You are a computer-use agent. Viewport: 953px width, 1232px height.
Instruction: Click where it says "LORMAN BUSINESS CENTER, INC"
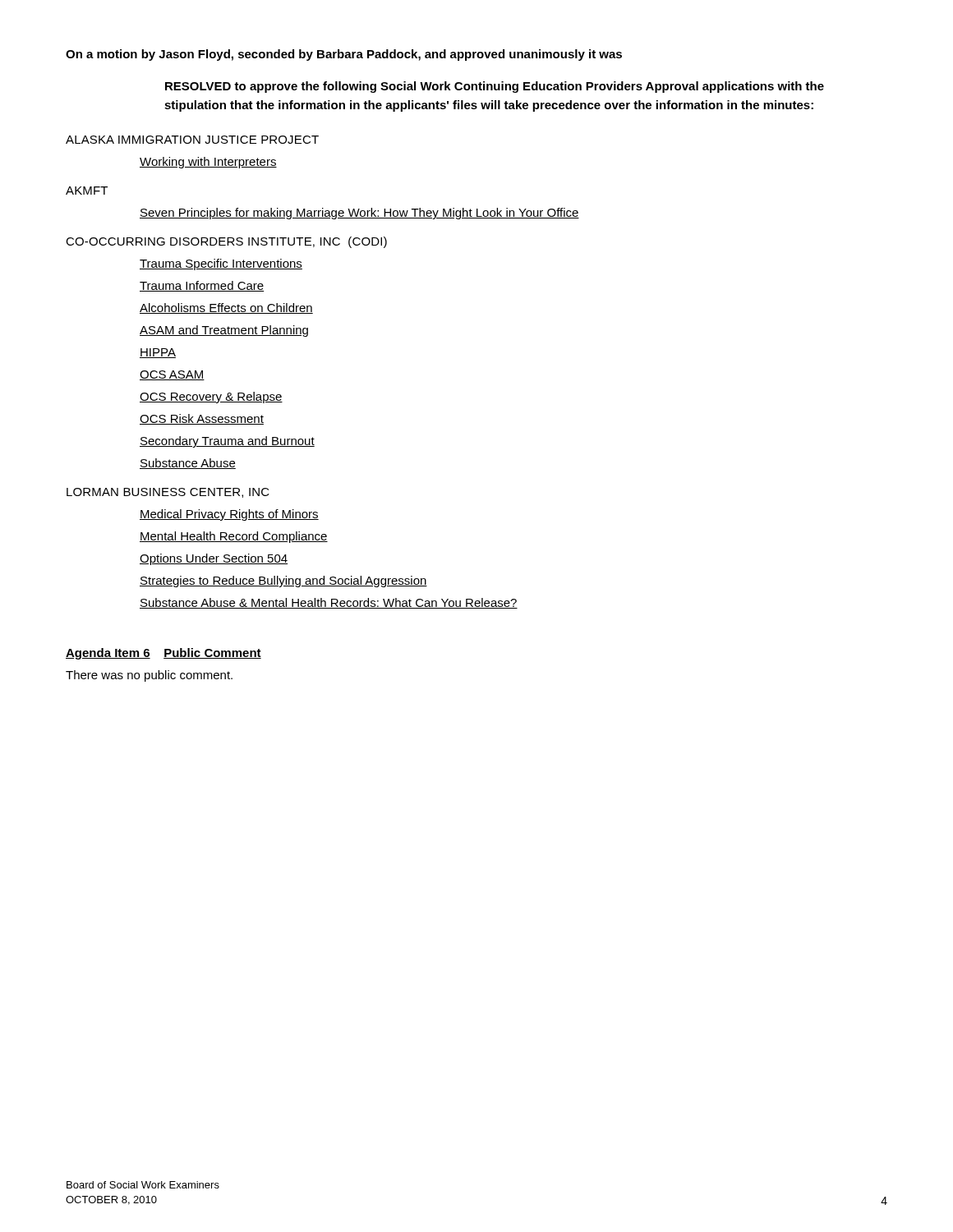[168, 492]
